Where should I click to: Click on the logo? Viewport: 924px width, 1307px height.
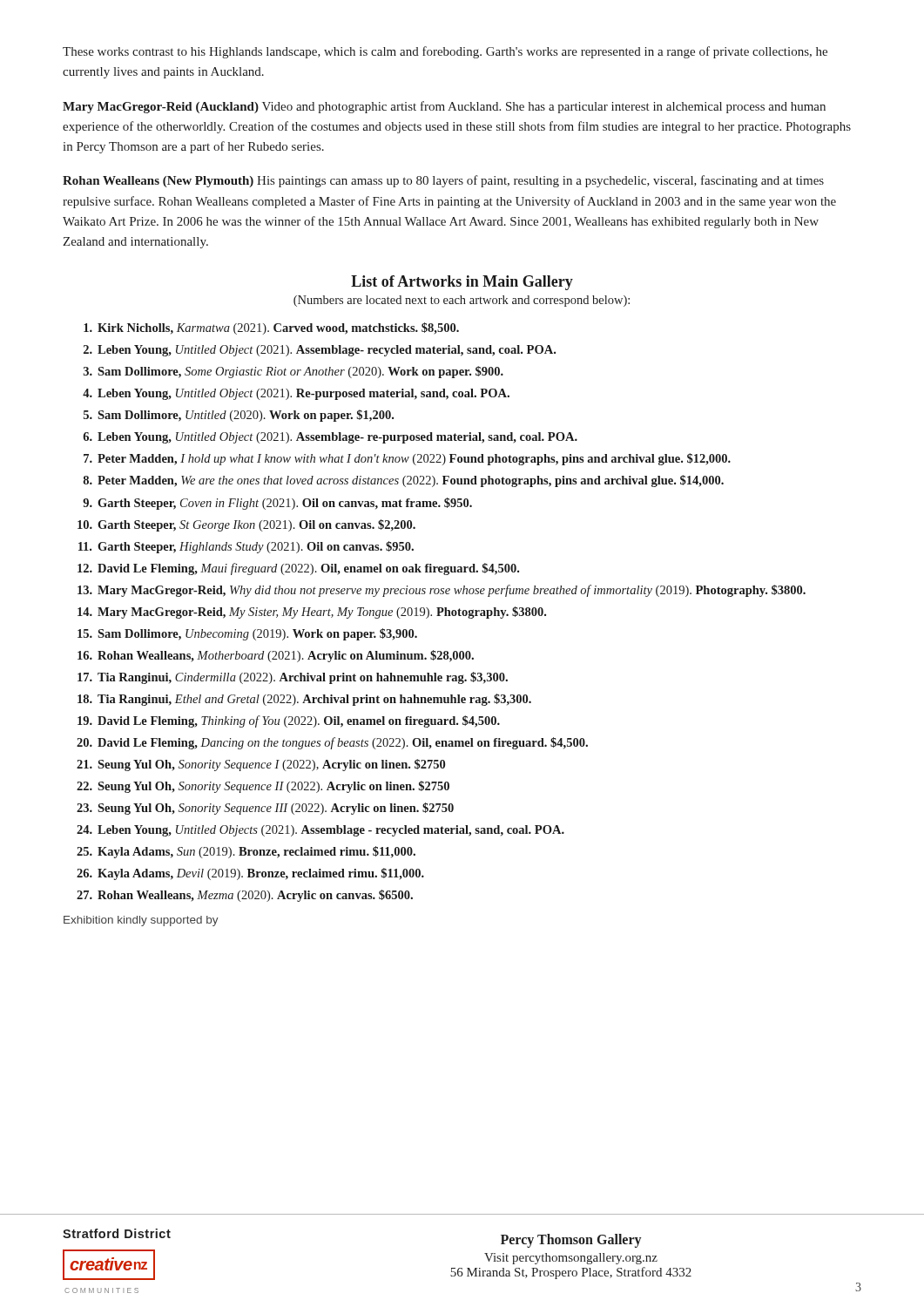click(159, 1261)
